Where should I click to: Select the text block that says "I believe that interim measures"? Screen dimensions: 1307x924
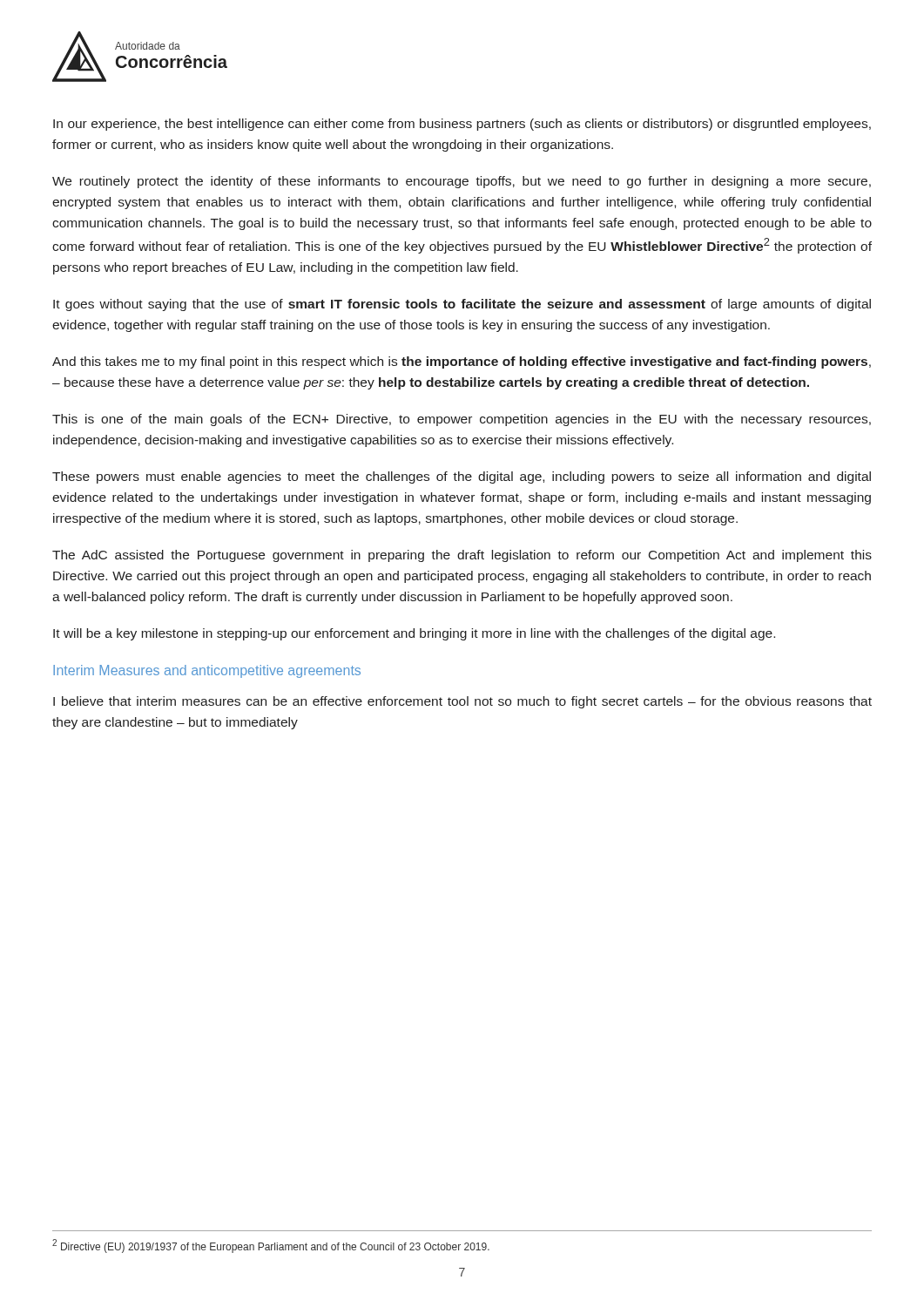point(462,712)
